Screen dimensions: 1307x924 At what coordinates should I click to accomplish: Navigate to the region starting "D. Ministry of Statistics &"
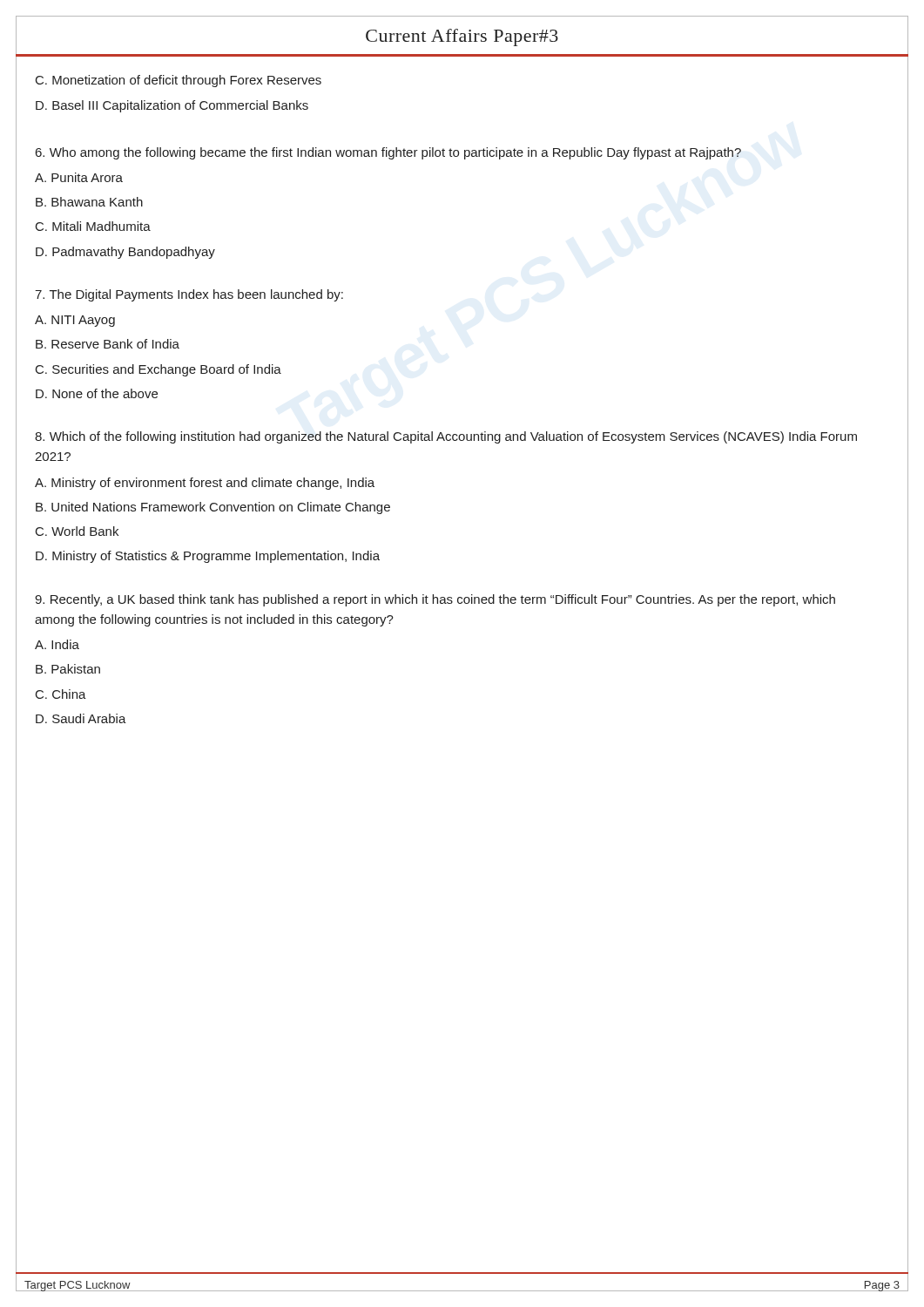tap(207, 556)
